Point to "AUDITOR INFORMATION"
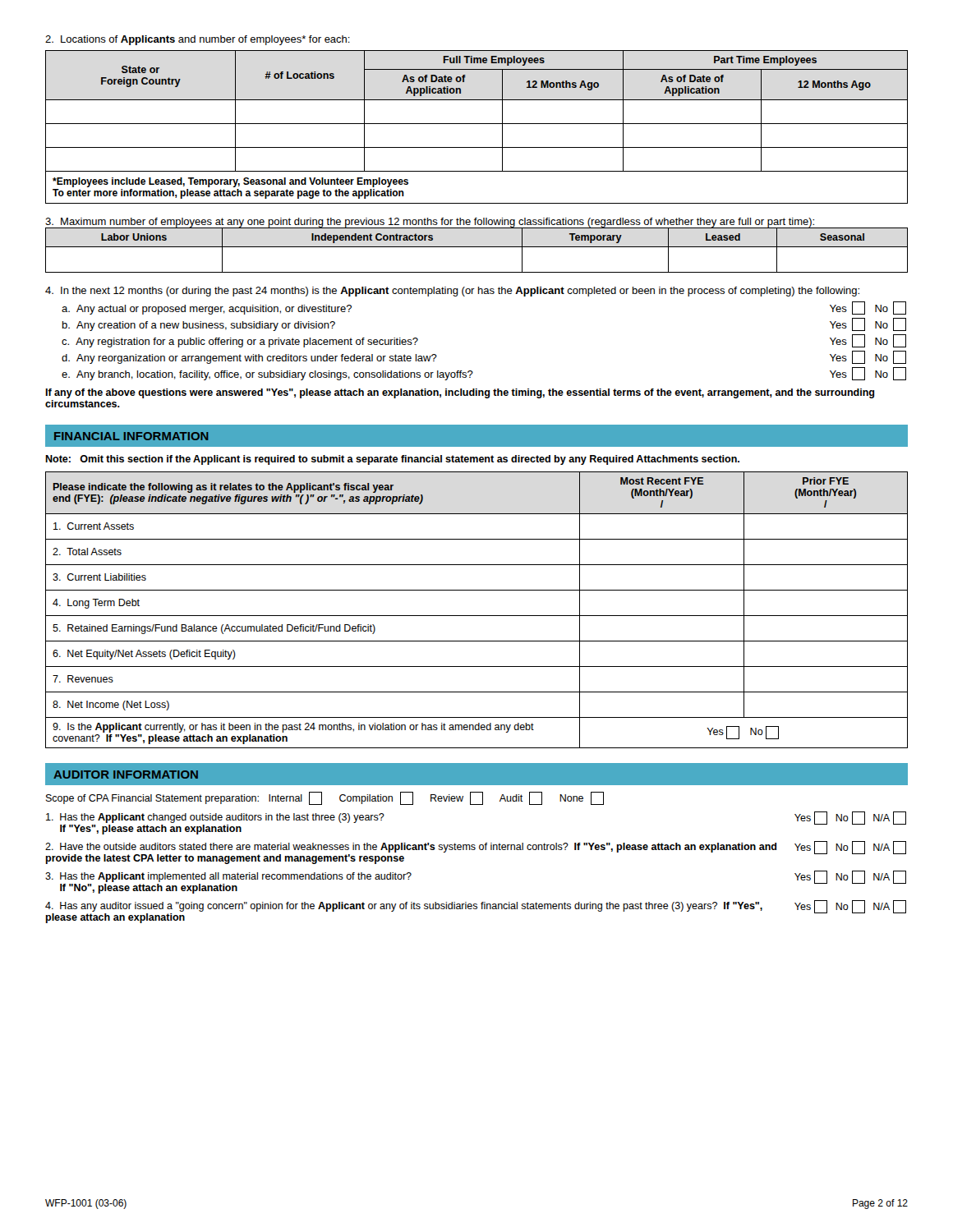 point(126,774)
